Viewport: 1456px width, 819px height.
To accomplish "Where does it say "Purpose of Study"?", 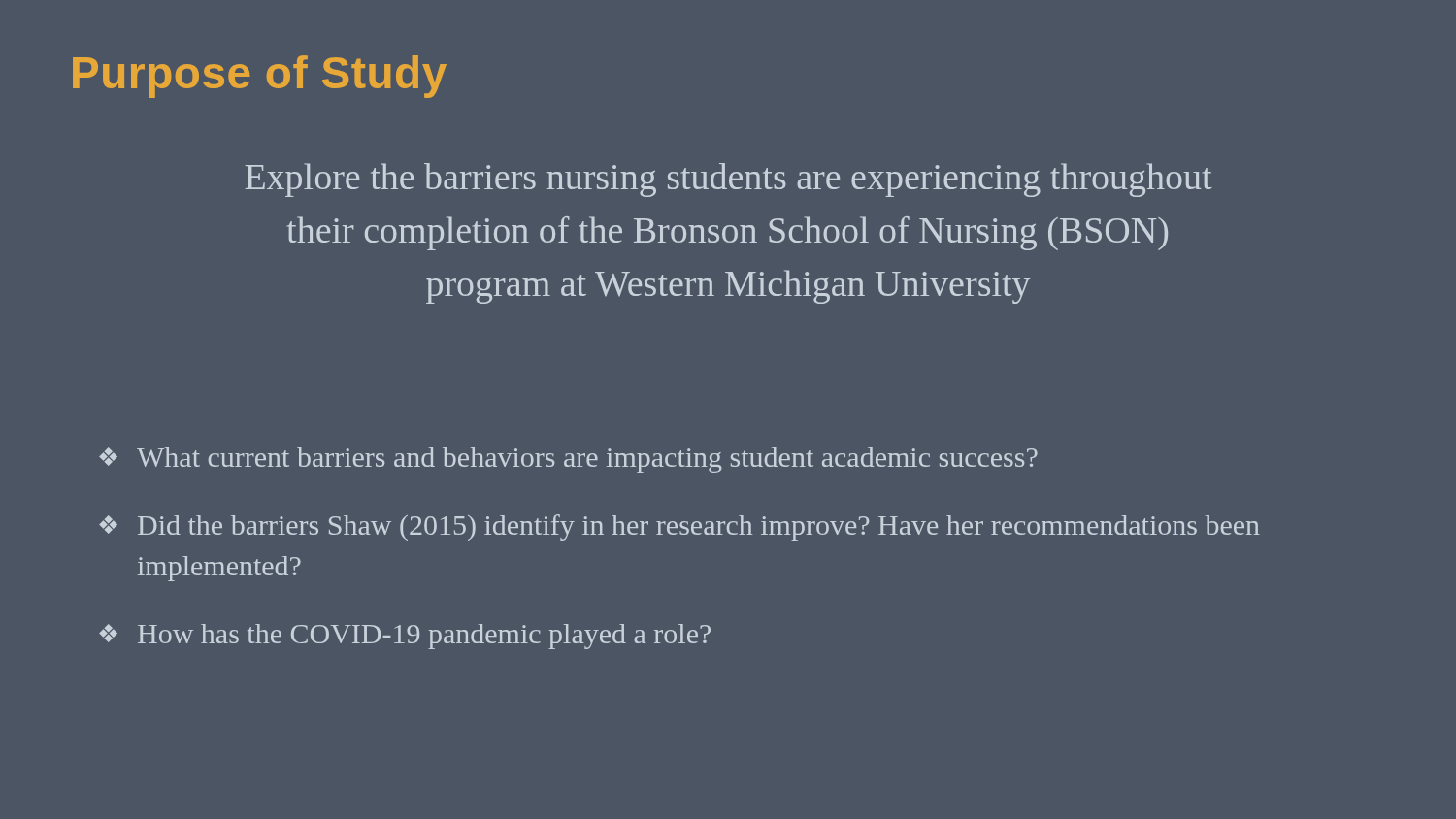I will tap(259, 73).
